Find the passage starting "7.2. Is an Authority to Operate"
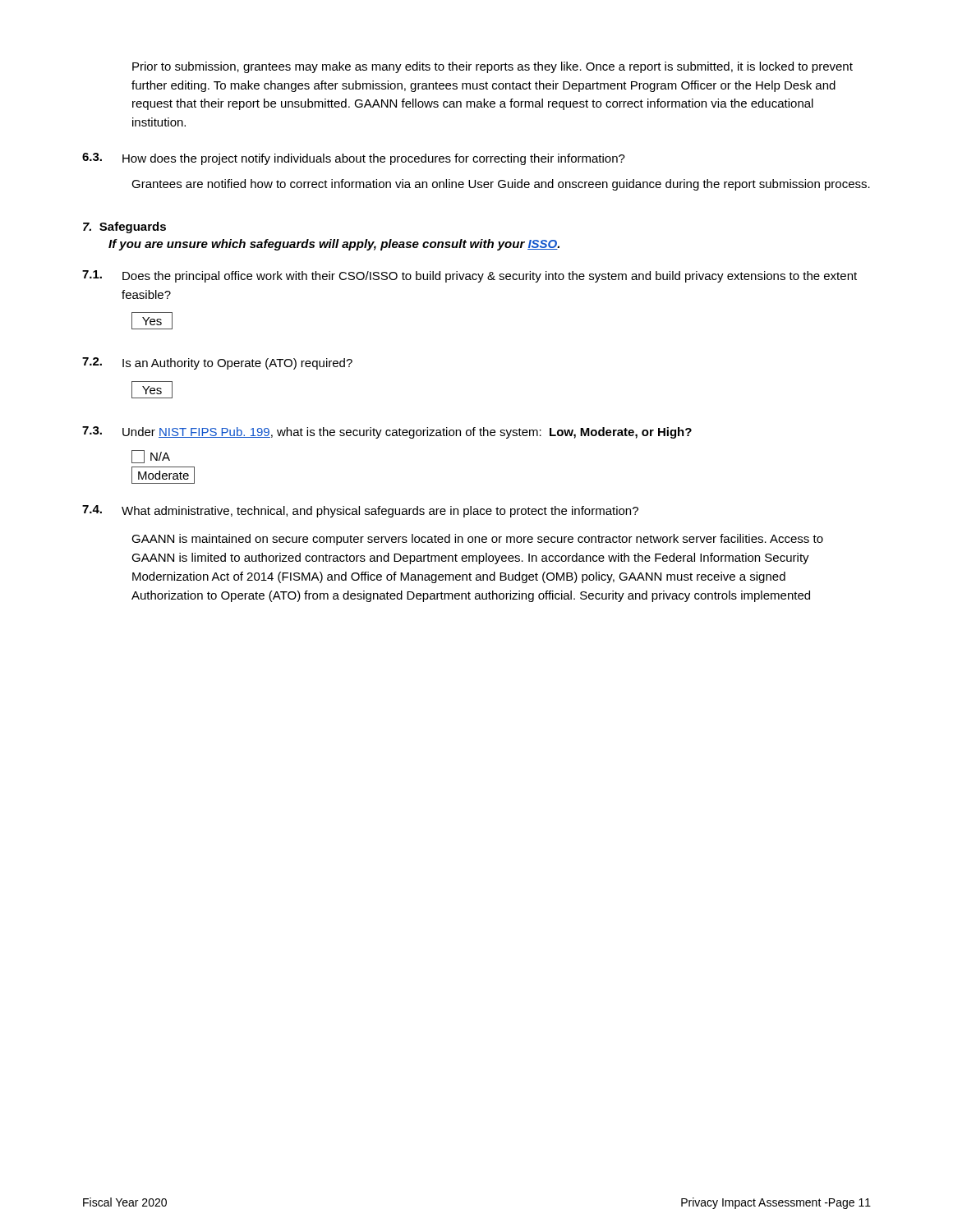Screen dimensions: 1232x953 point(217,363)
